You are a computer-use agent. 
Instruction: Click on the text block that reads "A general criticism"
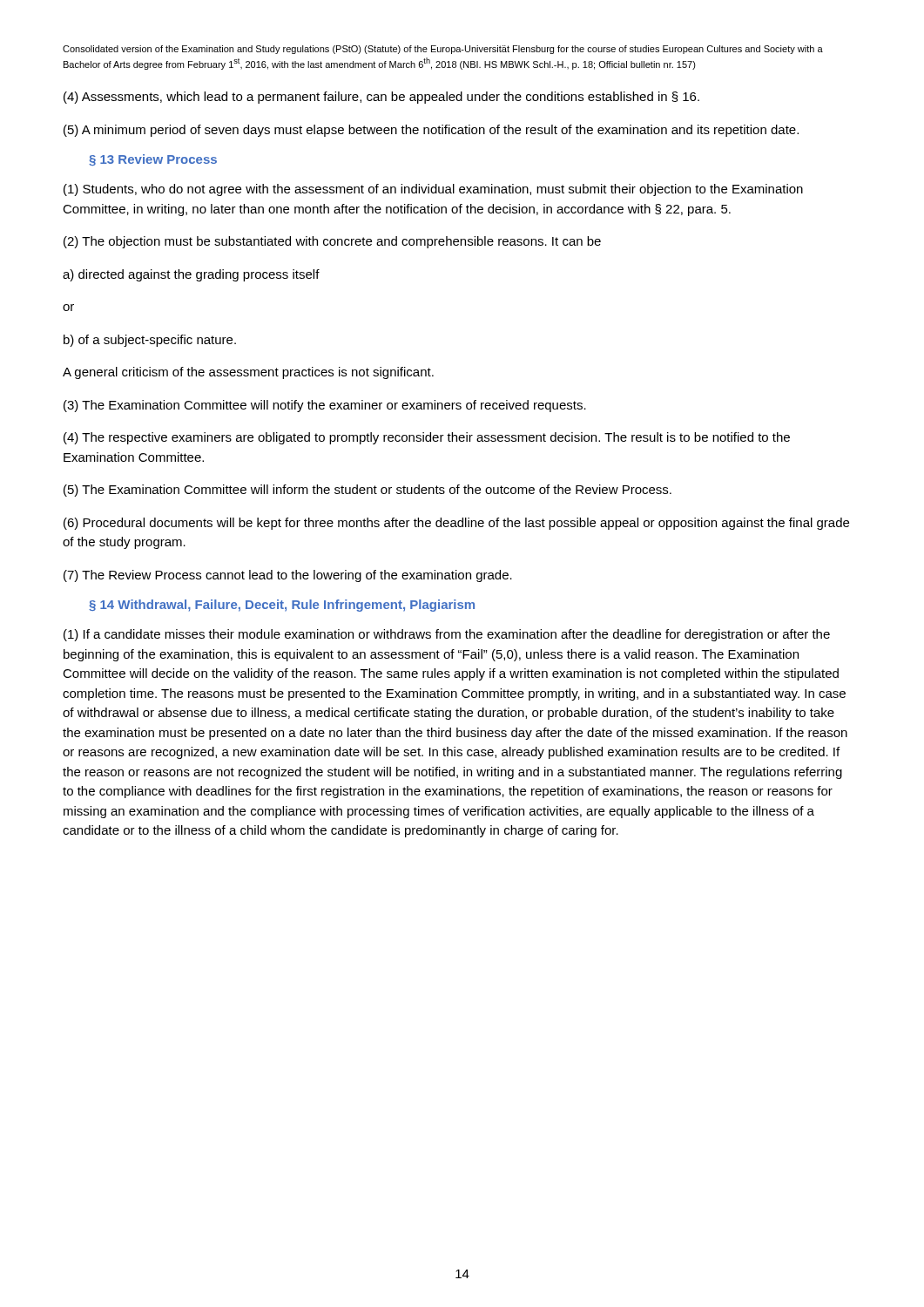point(248,373)
